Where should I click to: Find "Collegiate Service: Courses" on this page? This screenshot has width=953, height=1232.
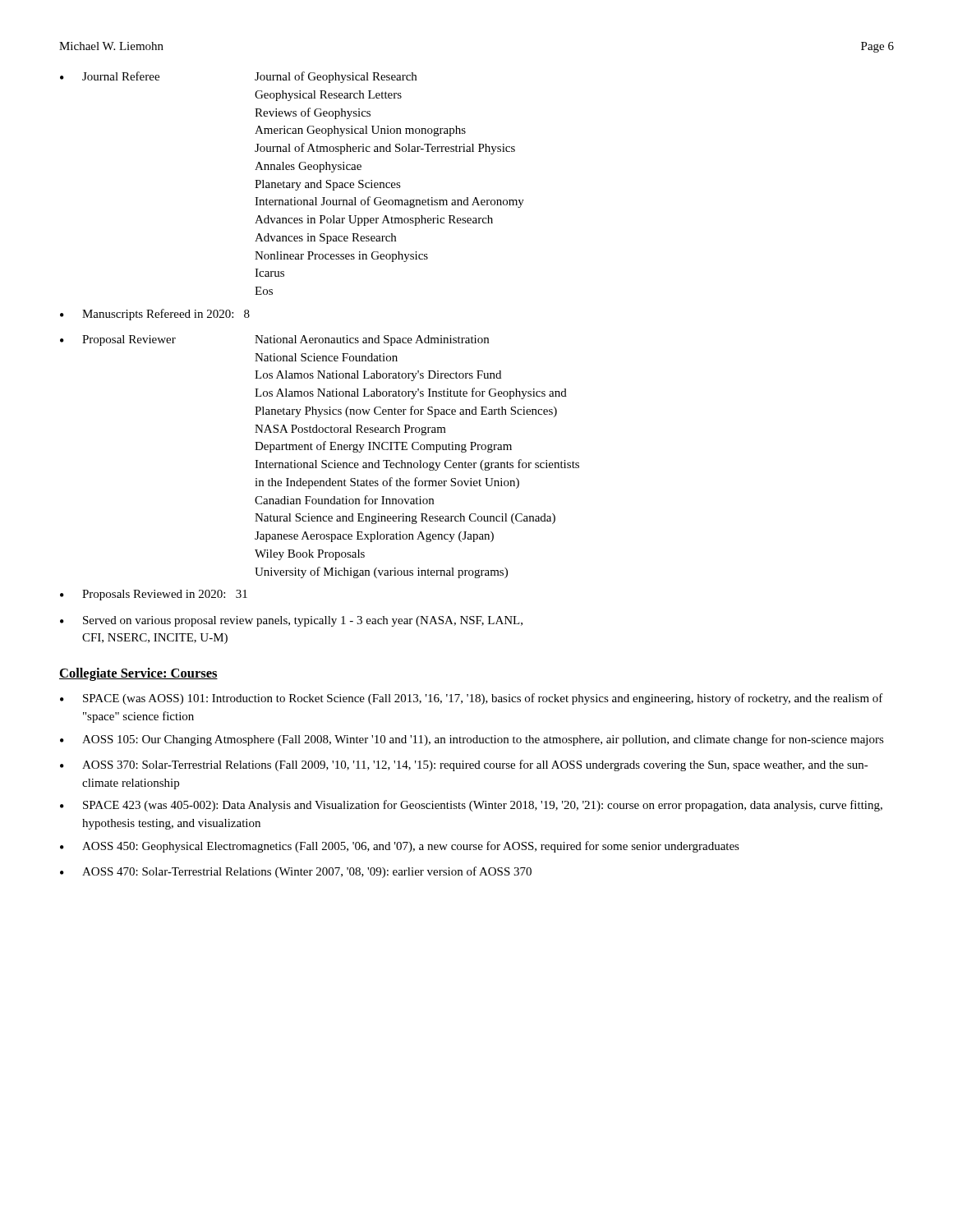coord(138,673)
